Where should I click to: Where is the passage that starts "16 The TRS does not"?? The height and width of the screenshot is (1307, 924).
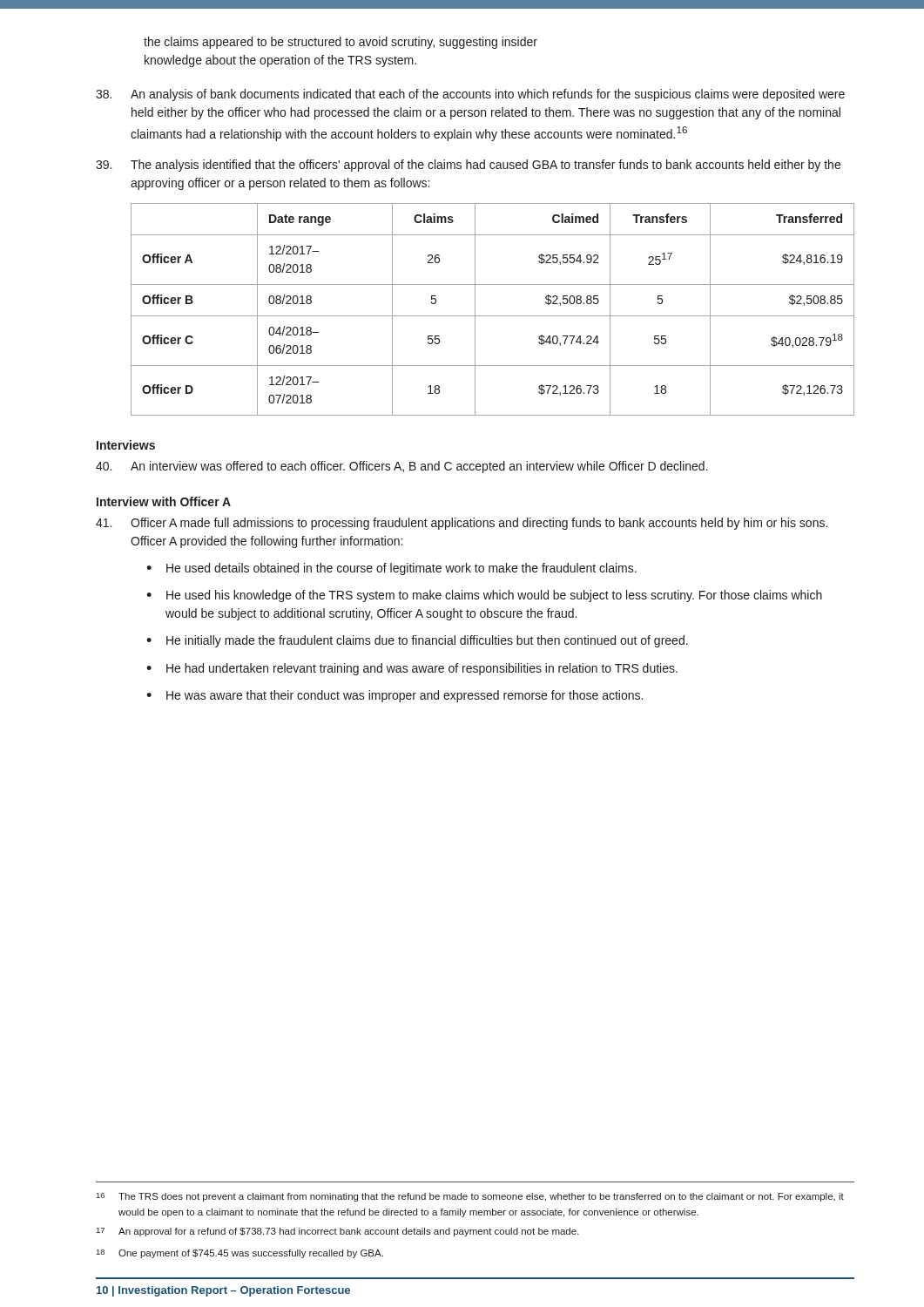(x=475, y=1205)
